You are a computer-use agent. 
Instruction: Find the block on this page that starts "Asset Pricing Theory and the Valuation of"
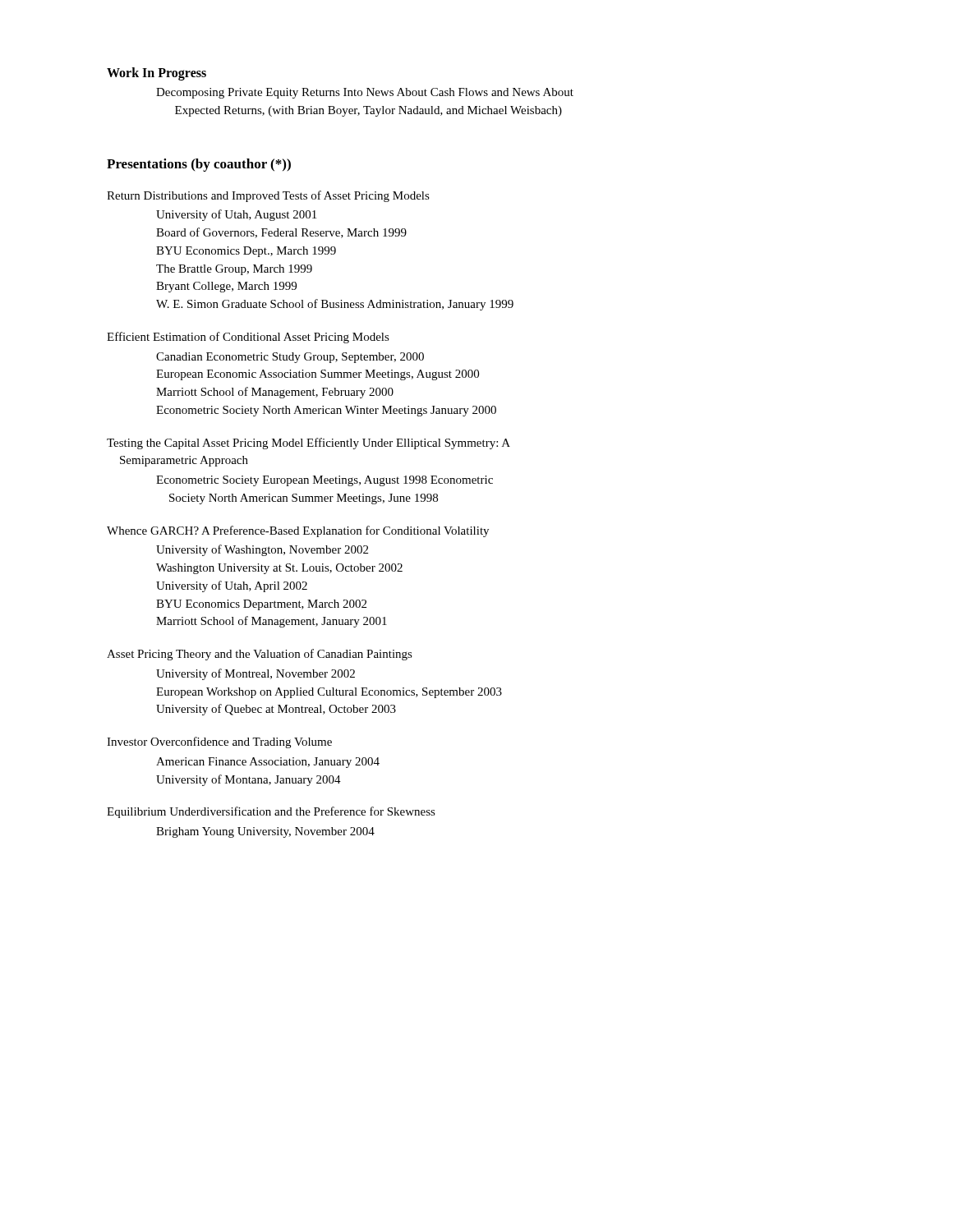(260, 654)
